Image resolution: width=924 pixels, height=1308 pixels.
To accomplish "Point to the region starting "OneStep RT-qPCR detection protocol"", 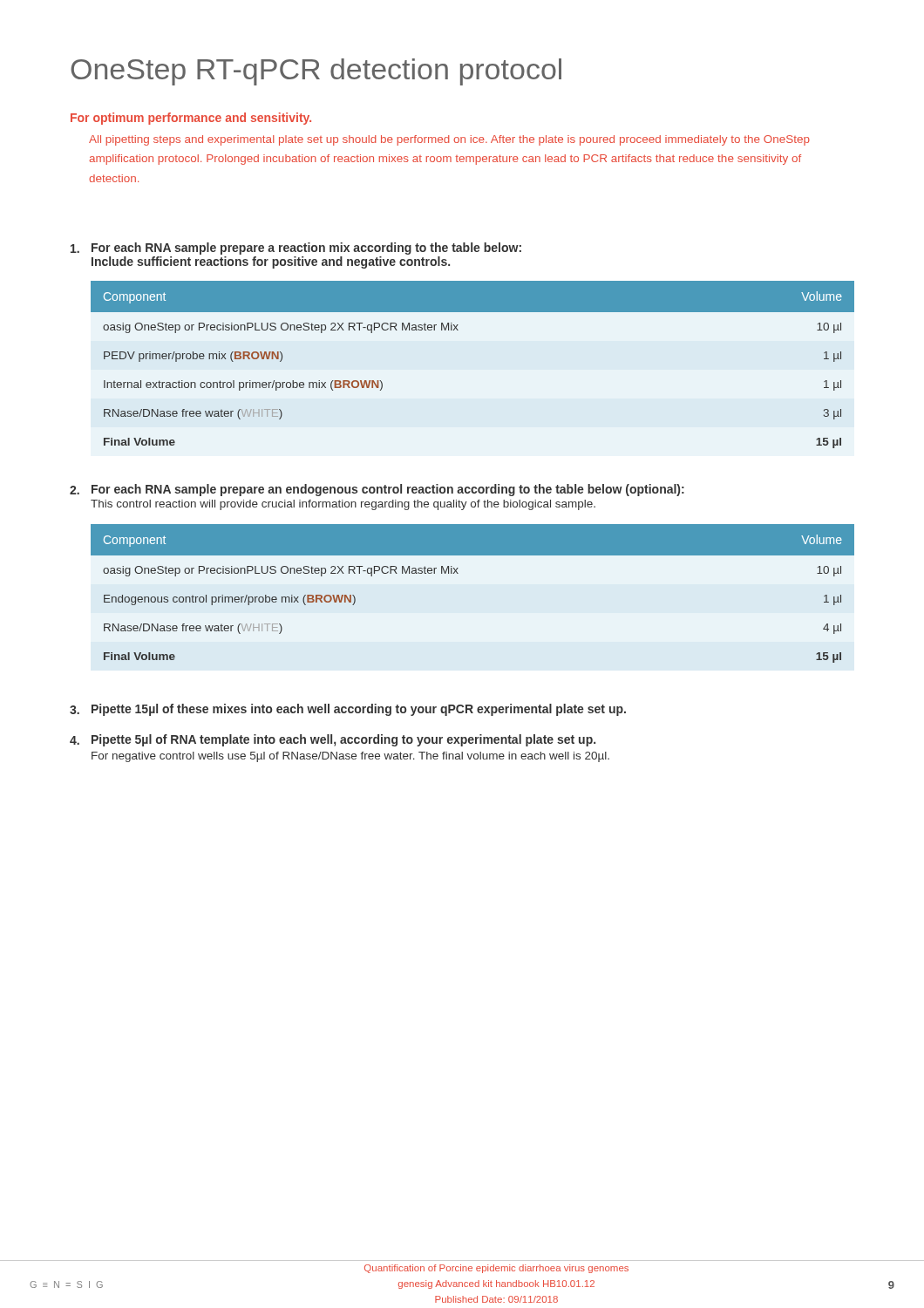I will click(317, 69).
